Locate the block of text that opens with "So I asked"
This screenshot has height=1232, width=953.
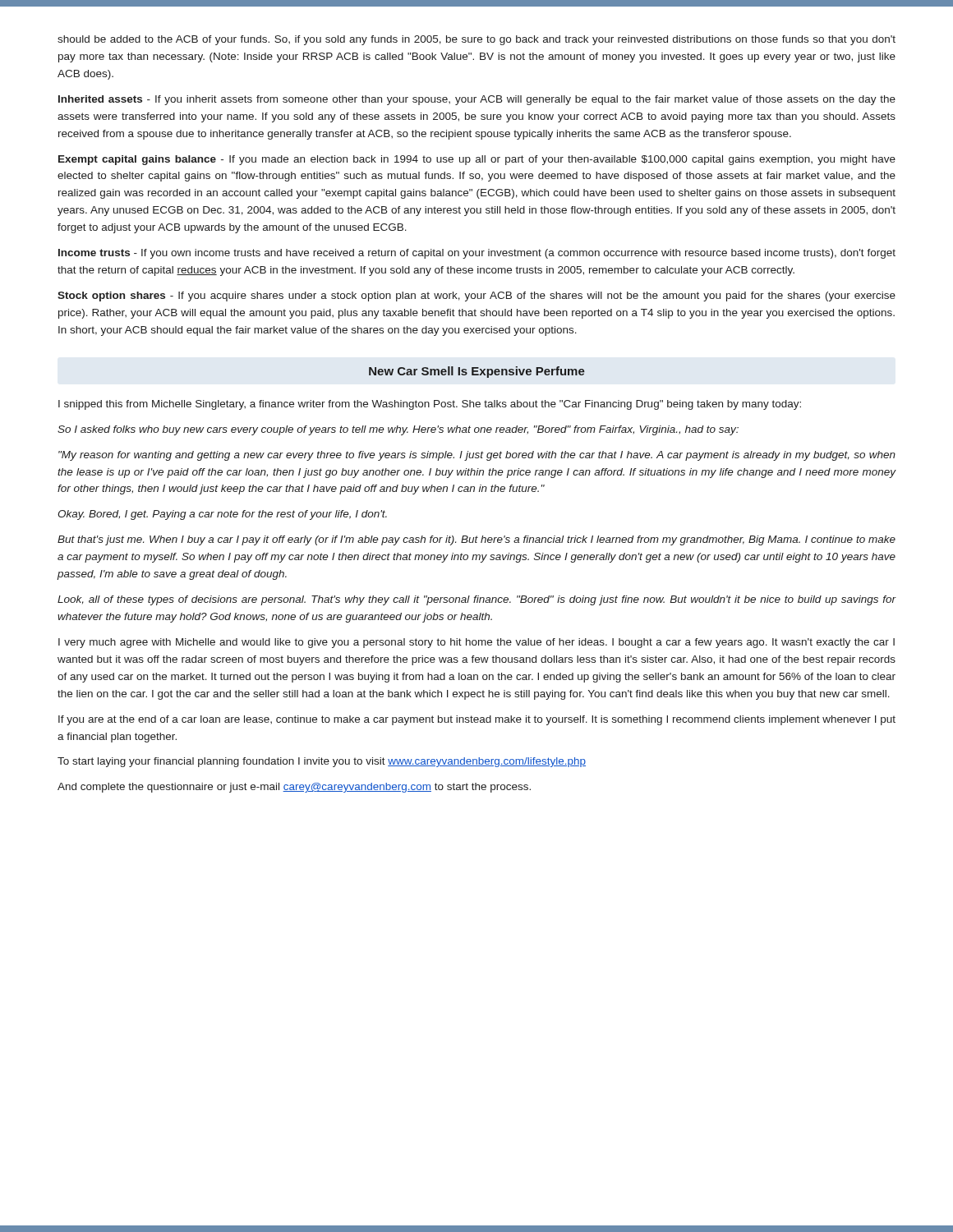398,429
